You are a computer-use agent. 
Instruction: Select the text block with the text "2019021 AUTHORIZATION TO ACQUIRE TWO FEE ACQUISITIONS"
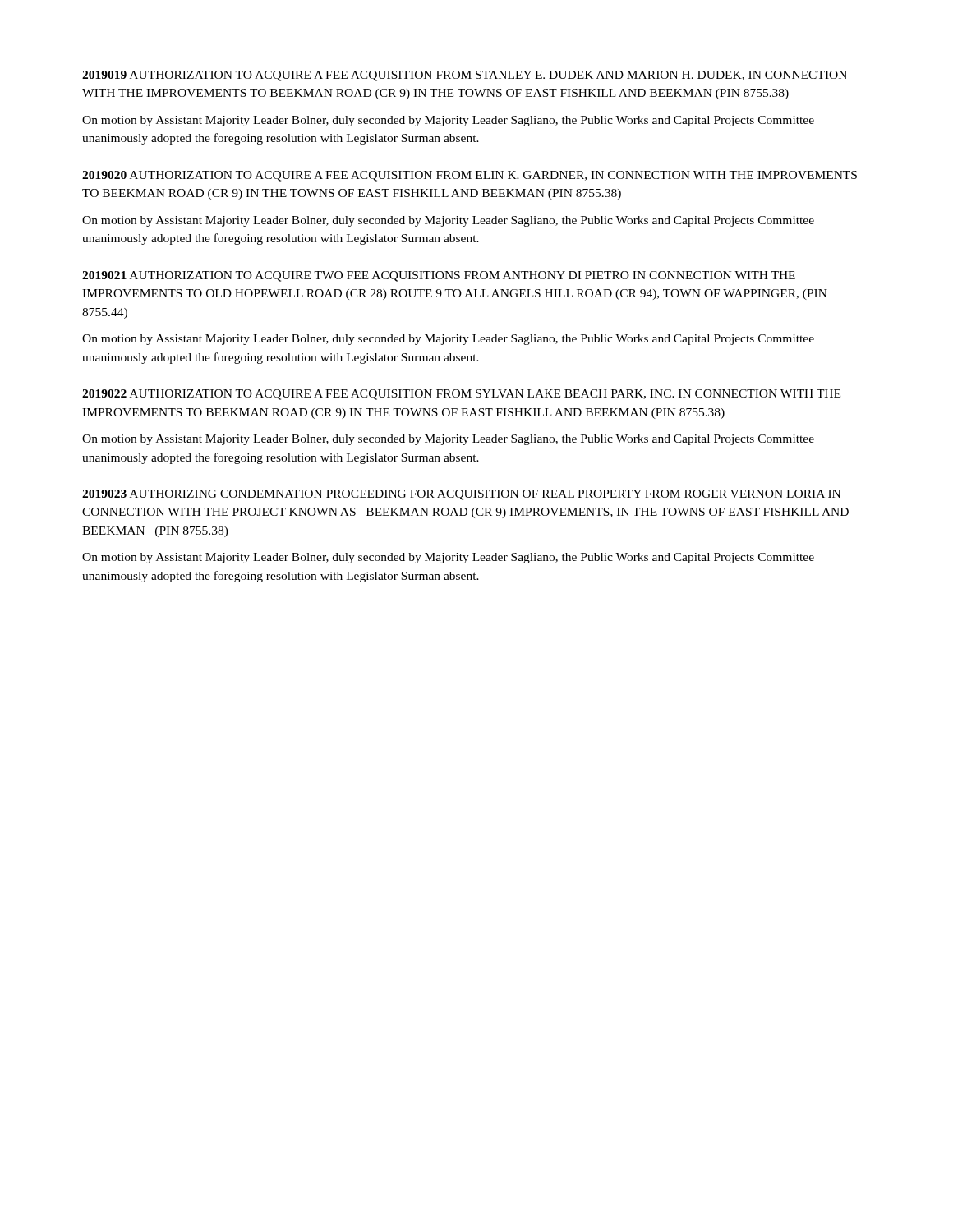(455, 293)
